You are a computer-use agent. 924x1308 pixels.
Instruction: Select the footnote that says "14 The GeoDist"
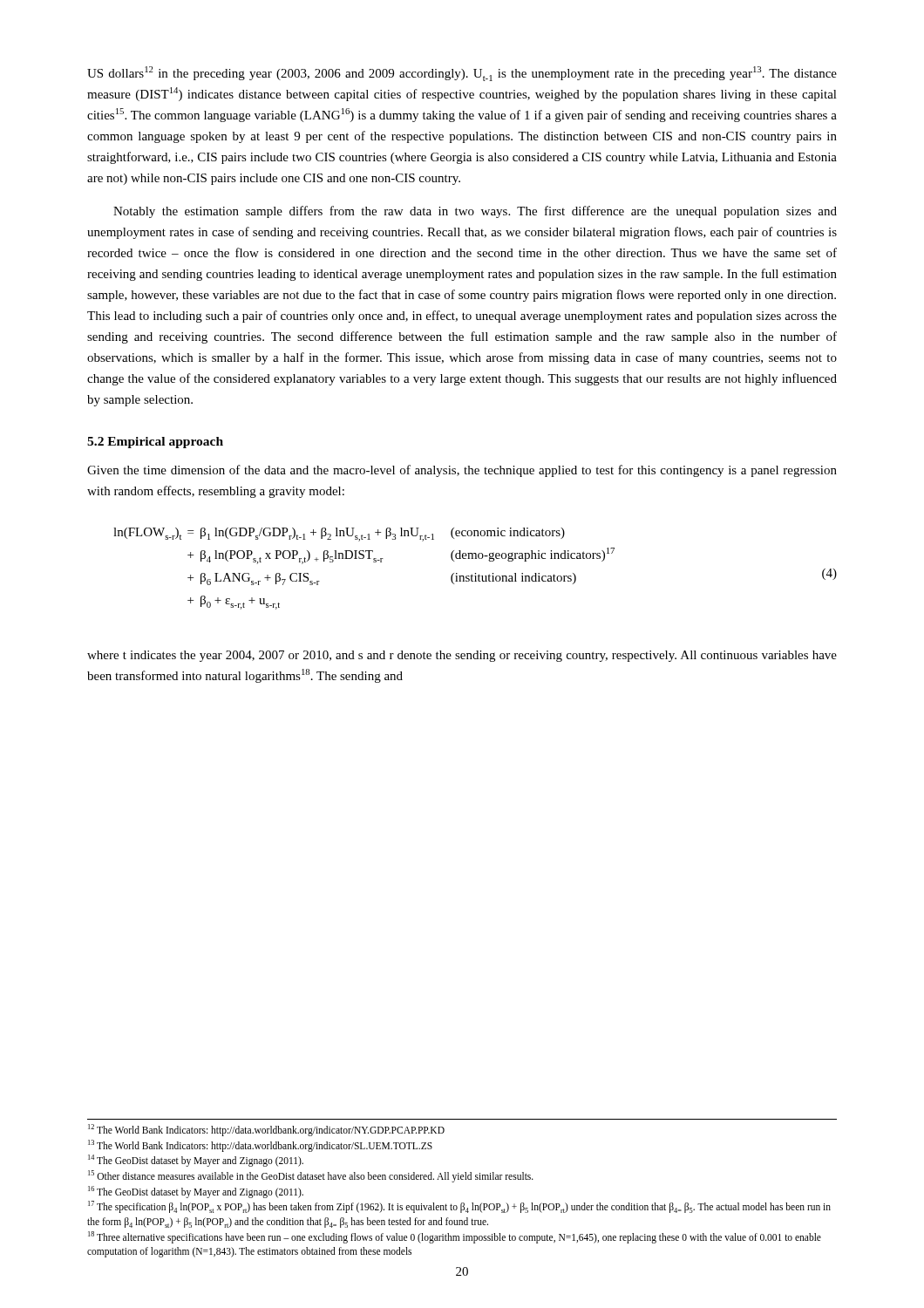pyautogui.click(x=196, y=1160)
